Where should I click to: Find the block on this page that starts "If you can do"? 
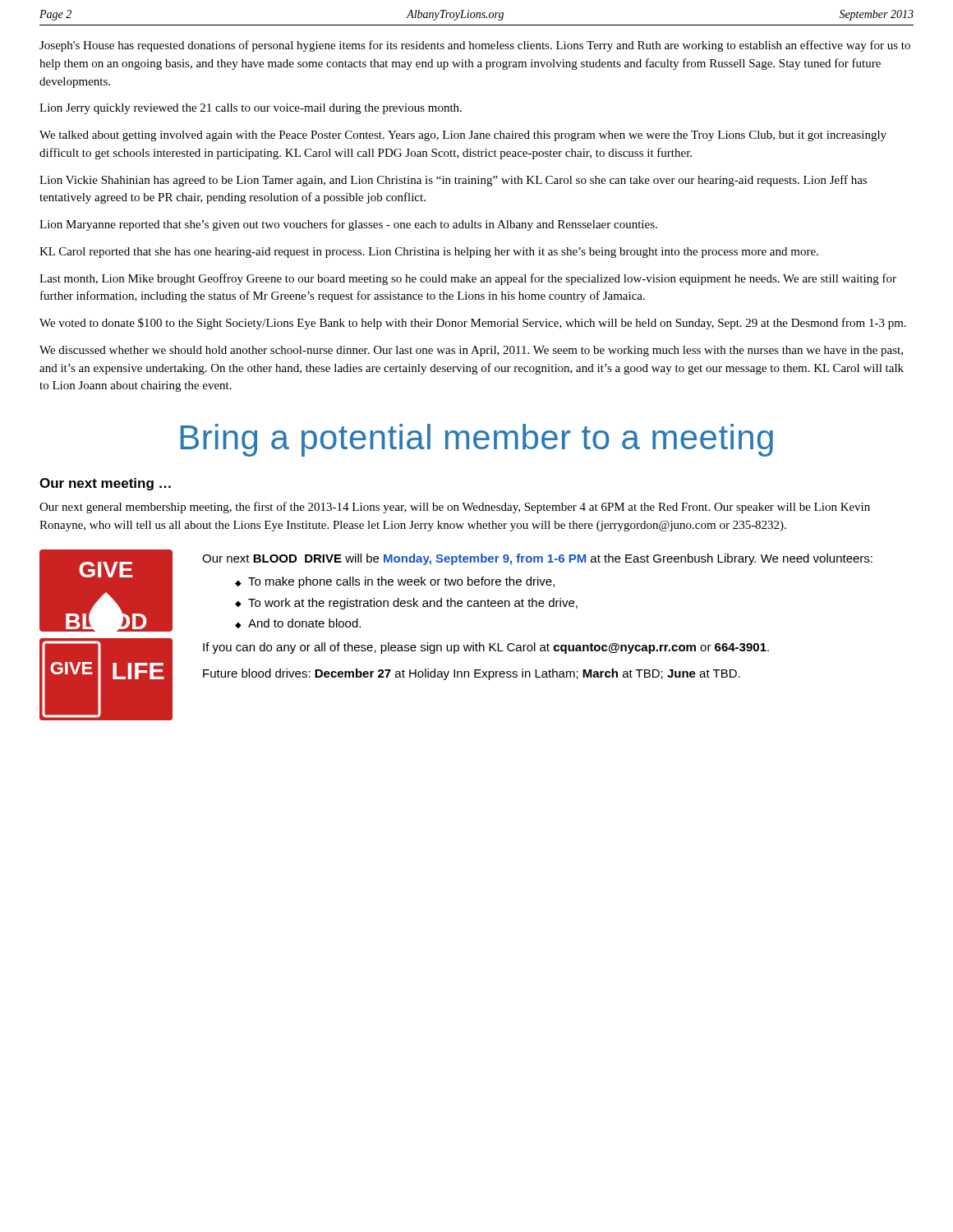click(x=486, y=646)
